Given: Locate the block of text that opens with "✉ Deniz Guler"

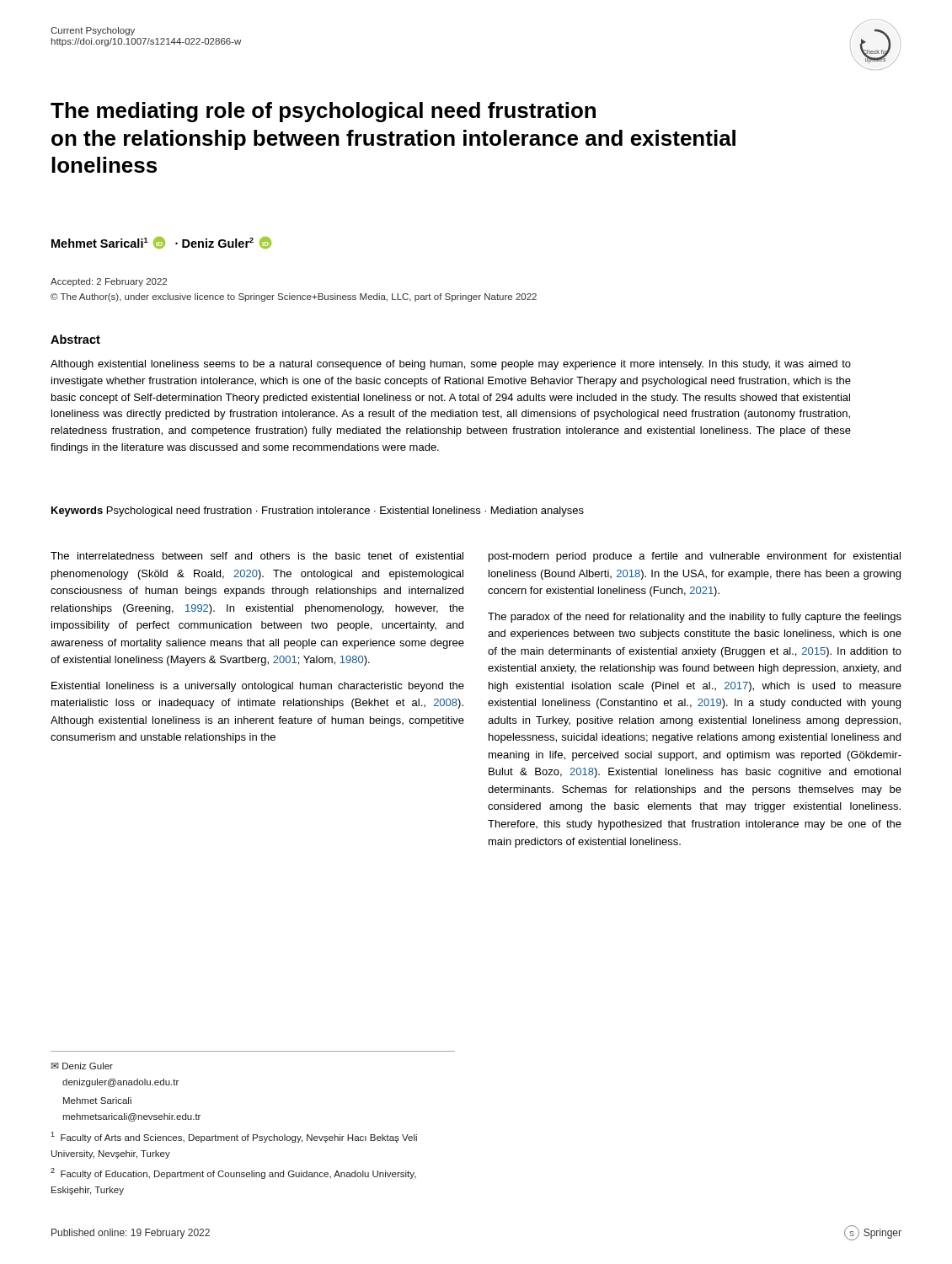Looking at the screenshot, I should click(x=253, y=1128).
